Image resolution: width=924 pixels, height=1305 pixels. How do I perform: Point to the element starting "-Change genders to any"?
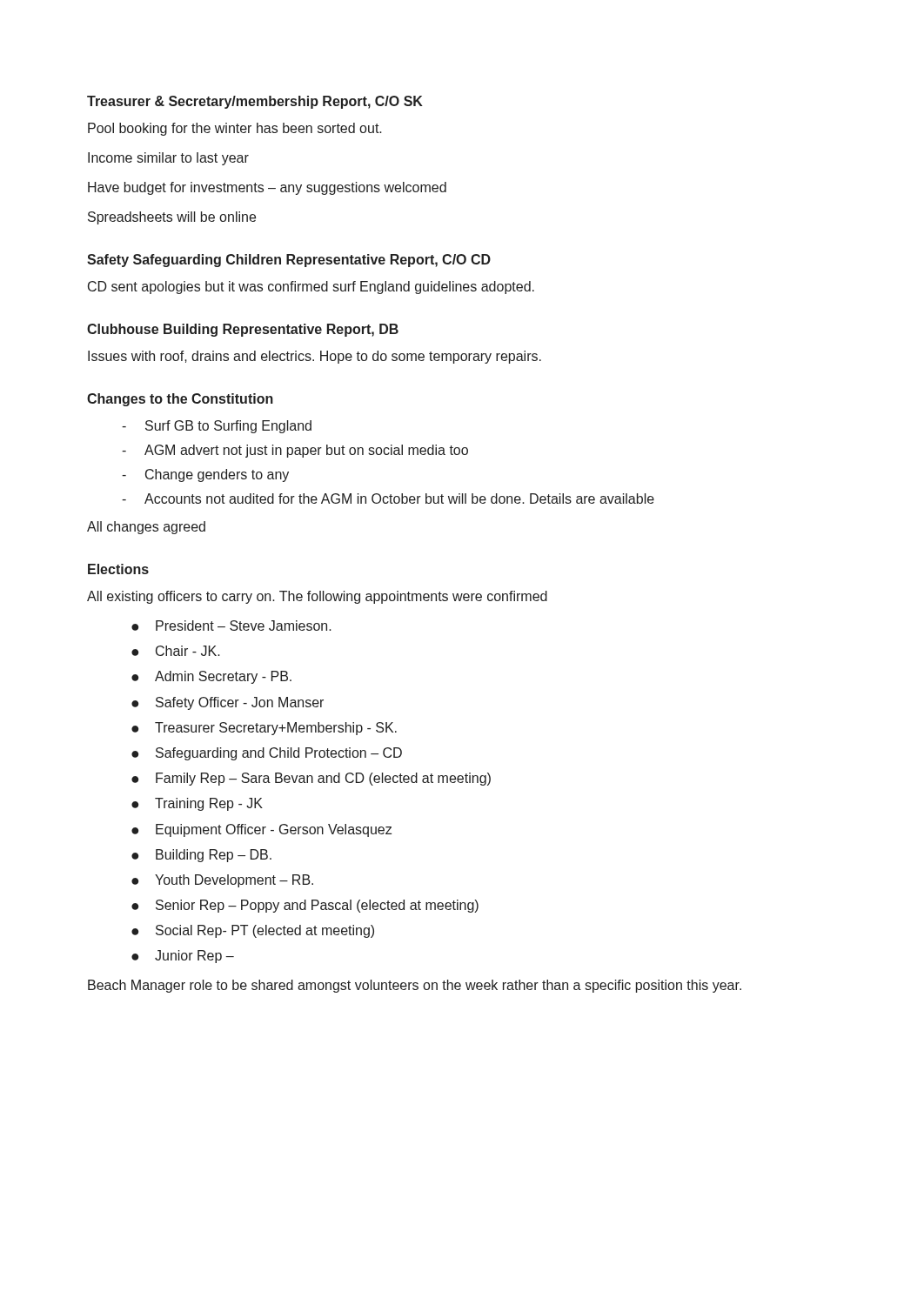pos(205,475)
